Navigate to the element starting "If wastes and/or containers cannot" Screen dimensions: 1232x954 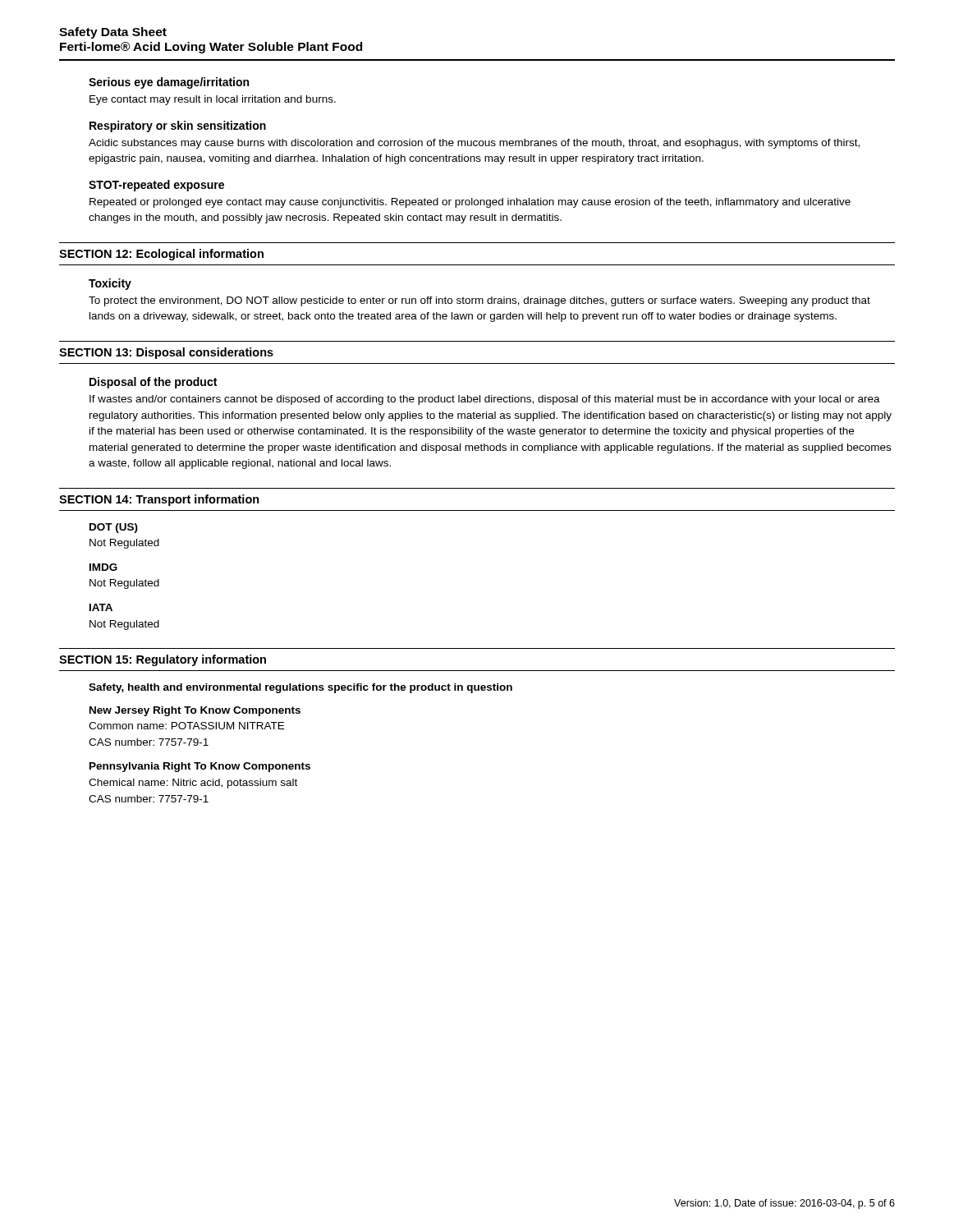coord(490,431)
